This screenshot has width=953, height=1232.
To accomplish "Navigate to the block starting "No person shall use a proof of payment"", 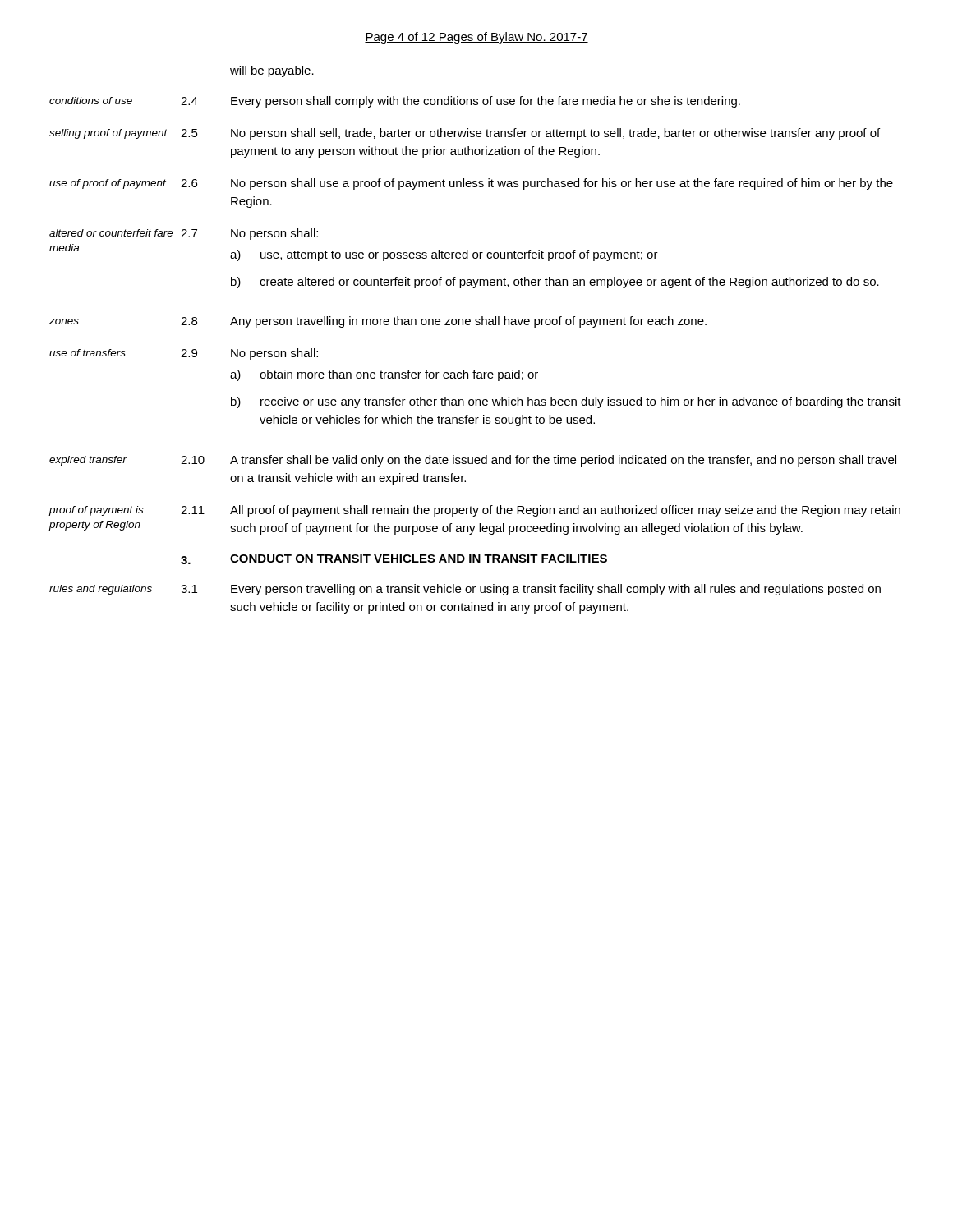I will 562,192.
